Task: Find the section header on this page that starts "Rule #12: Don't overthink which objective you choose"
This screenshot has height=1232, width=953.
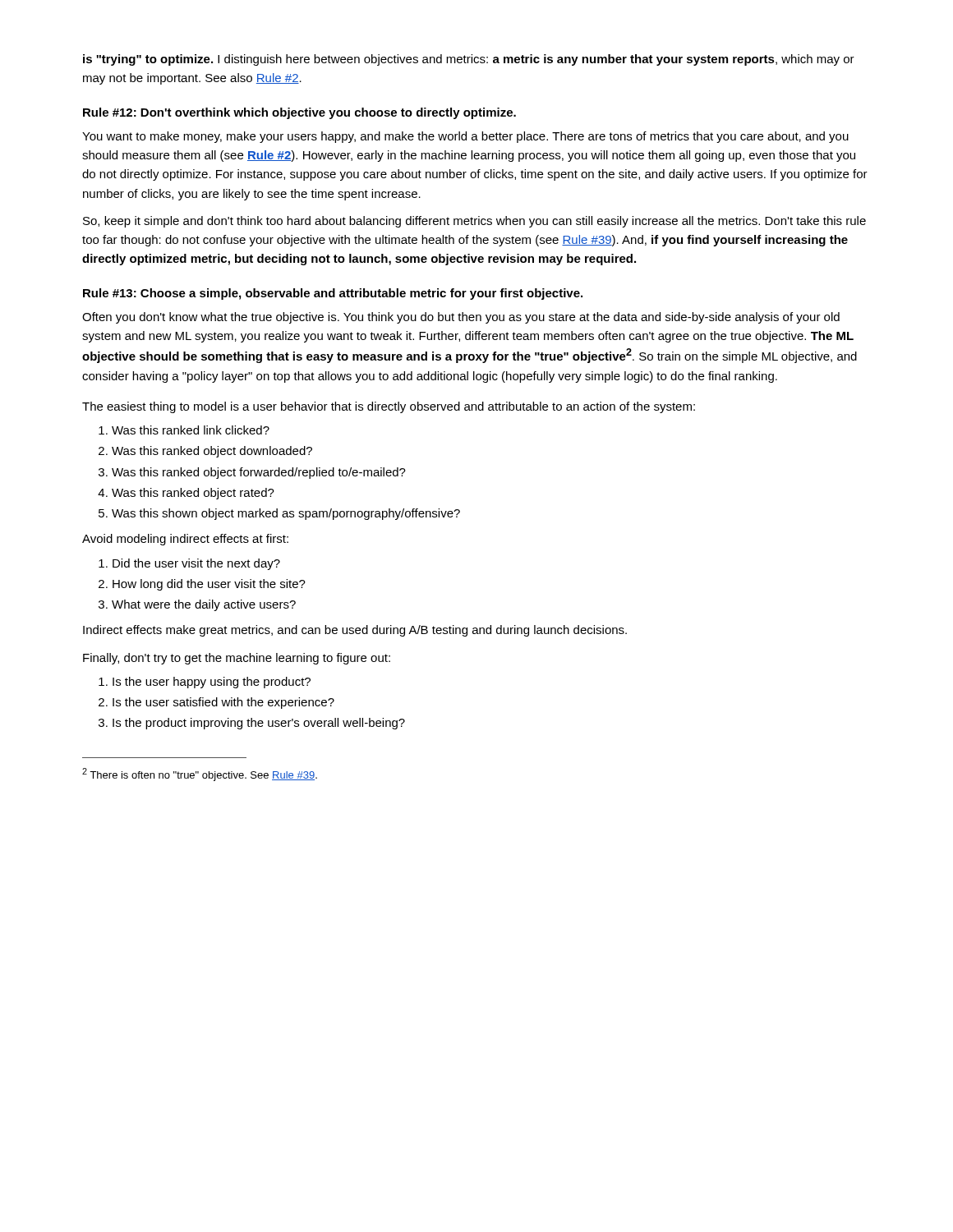Action: tap(299, 112)
